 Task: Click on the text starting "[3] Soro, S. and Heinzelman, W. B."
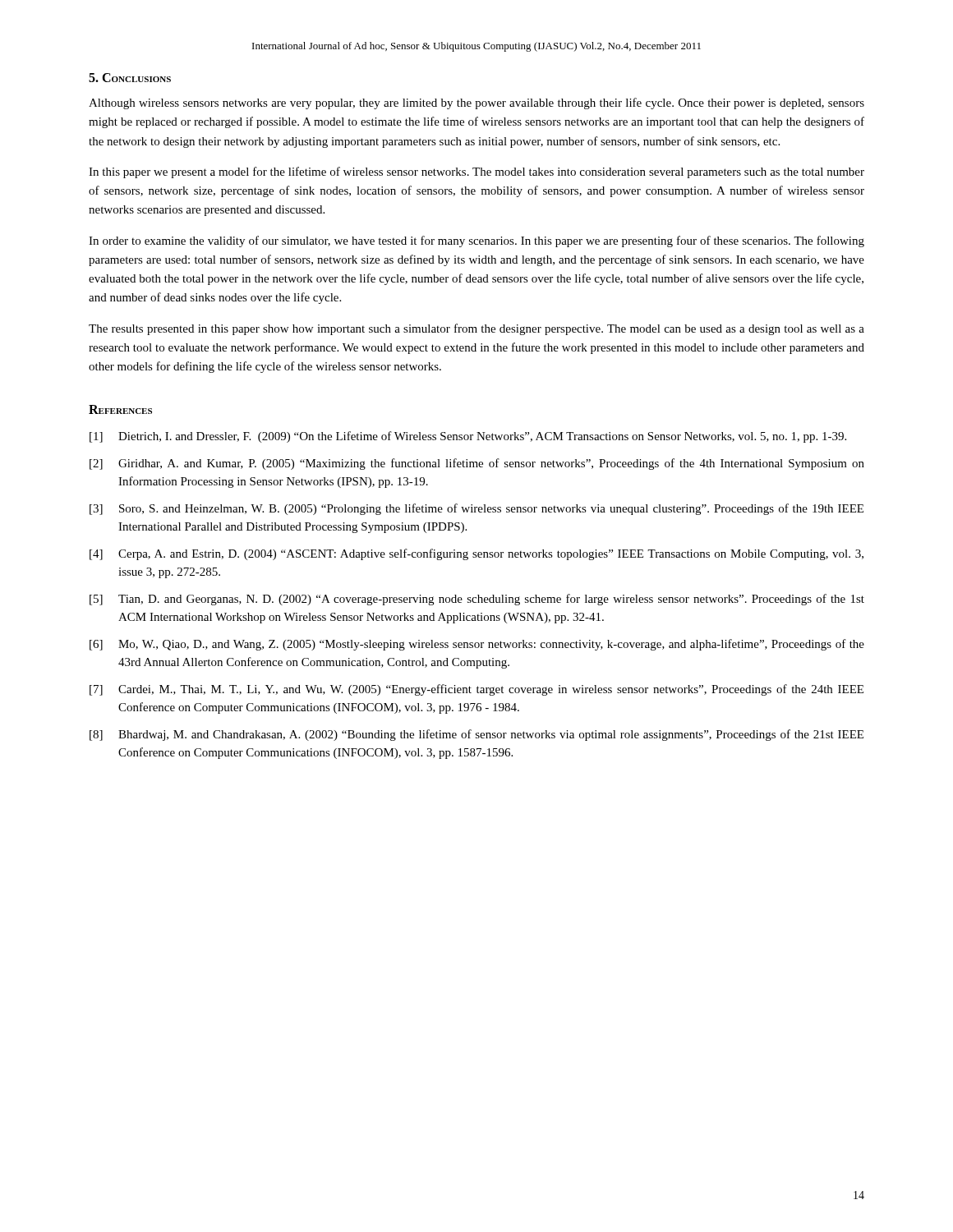(476, 518)
